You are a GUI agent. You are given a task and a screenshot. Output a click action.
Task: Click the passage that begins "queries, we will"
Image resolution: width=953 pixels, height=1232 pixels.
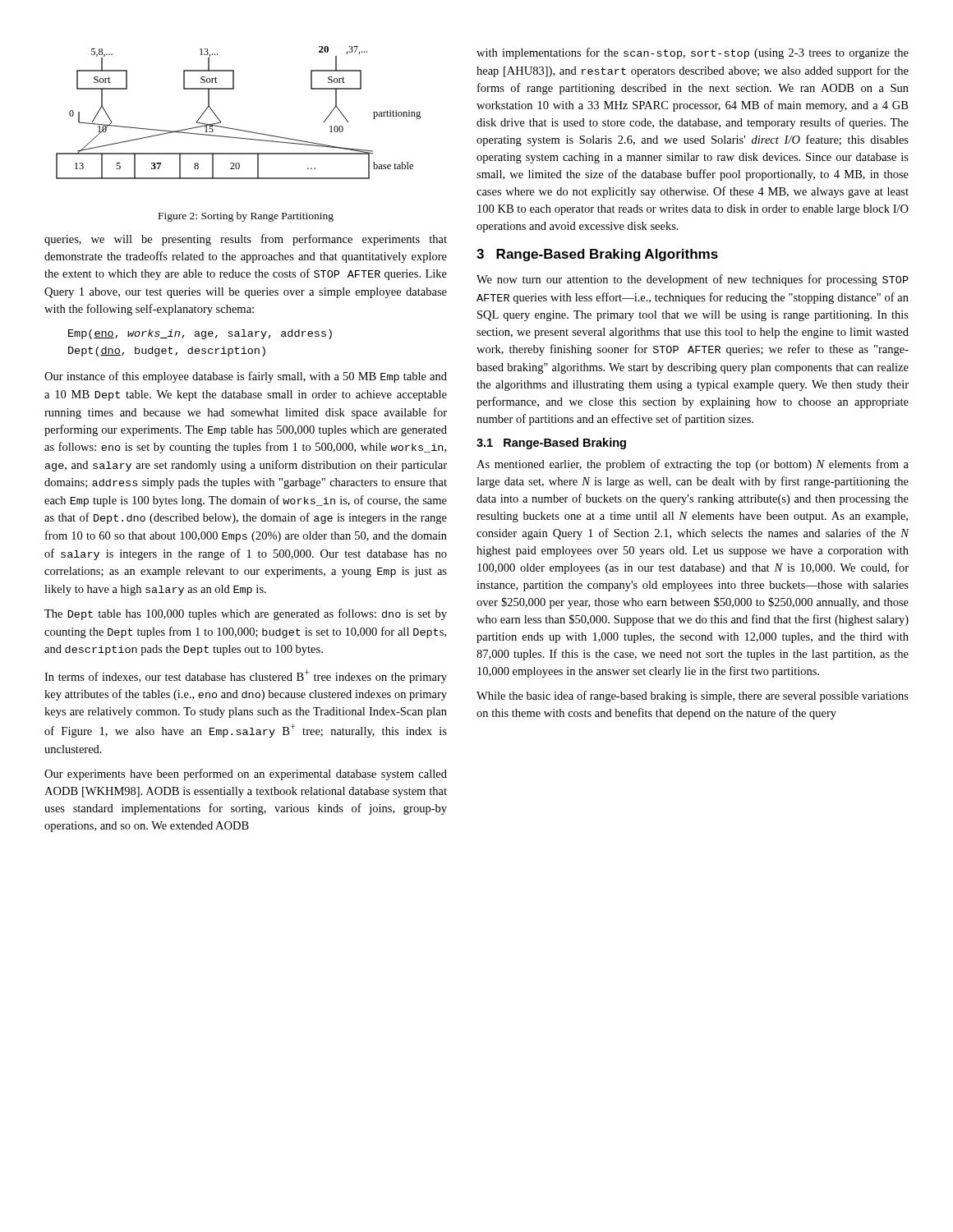click(x=246, y=274)
